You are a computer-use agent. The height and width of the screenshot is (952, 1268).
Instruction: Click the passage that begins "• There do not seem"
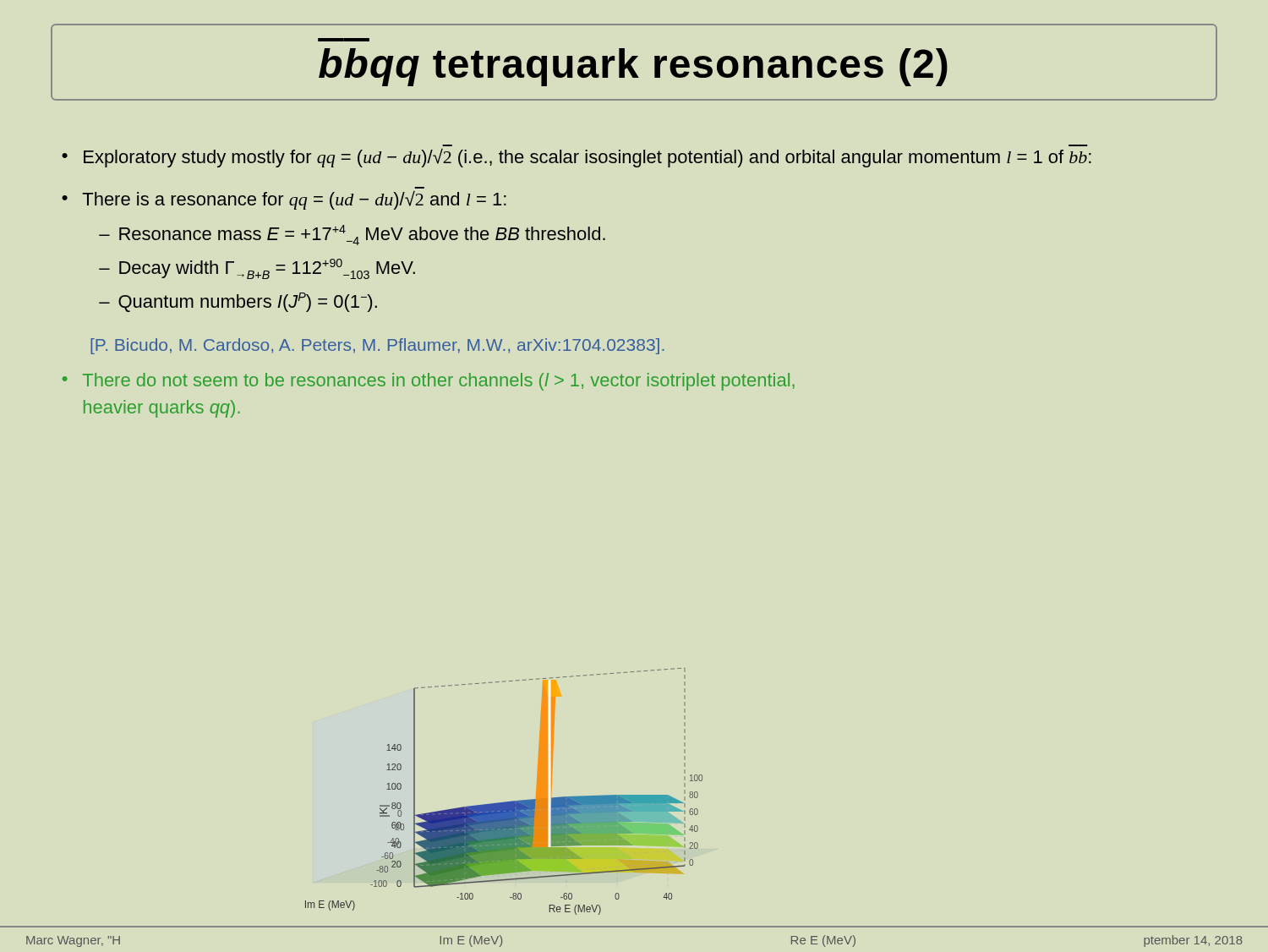[428, 394]
